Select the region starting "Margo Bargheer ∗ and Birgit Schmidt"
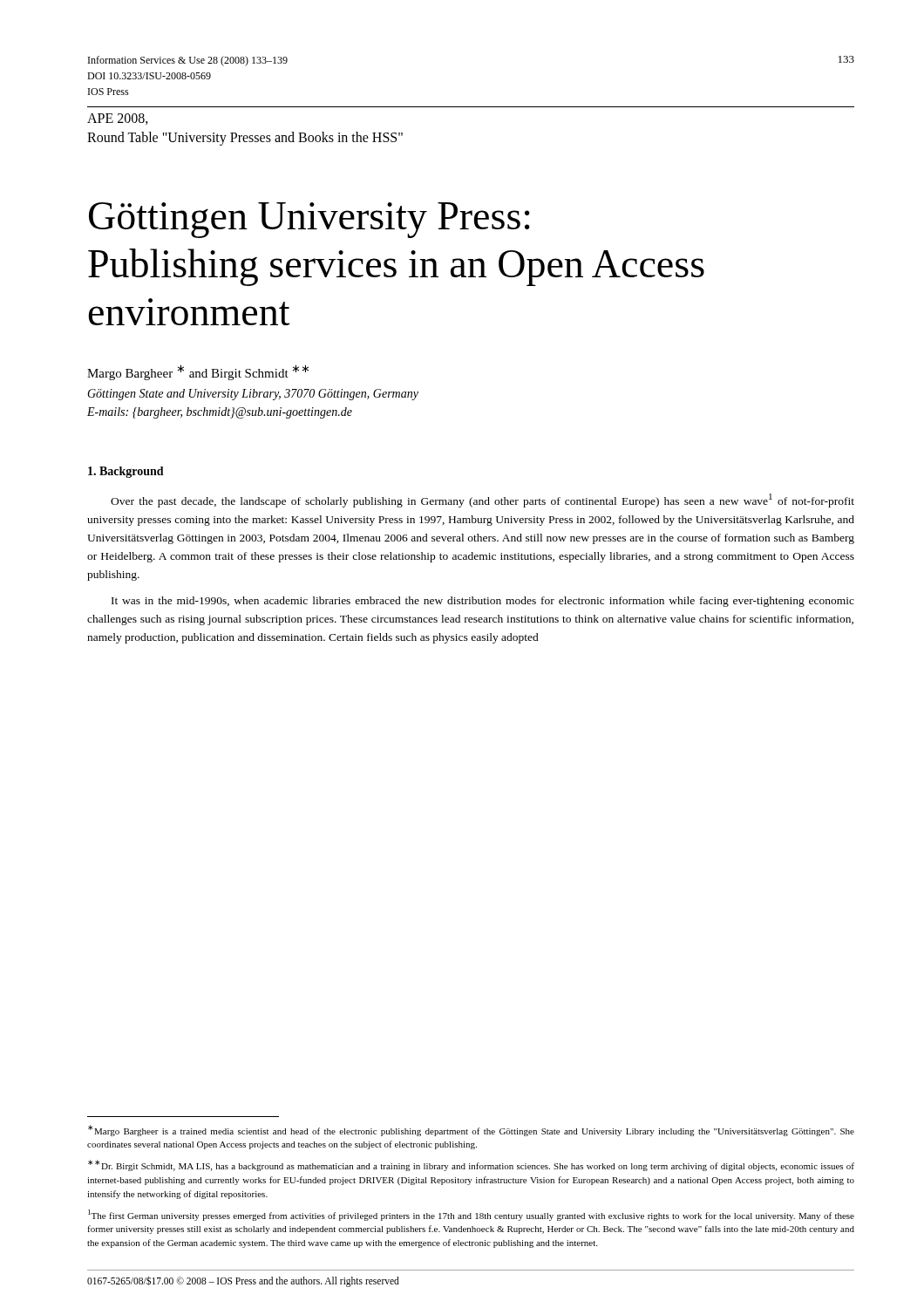Screen dimensions: 1308x924 (199, 372)
